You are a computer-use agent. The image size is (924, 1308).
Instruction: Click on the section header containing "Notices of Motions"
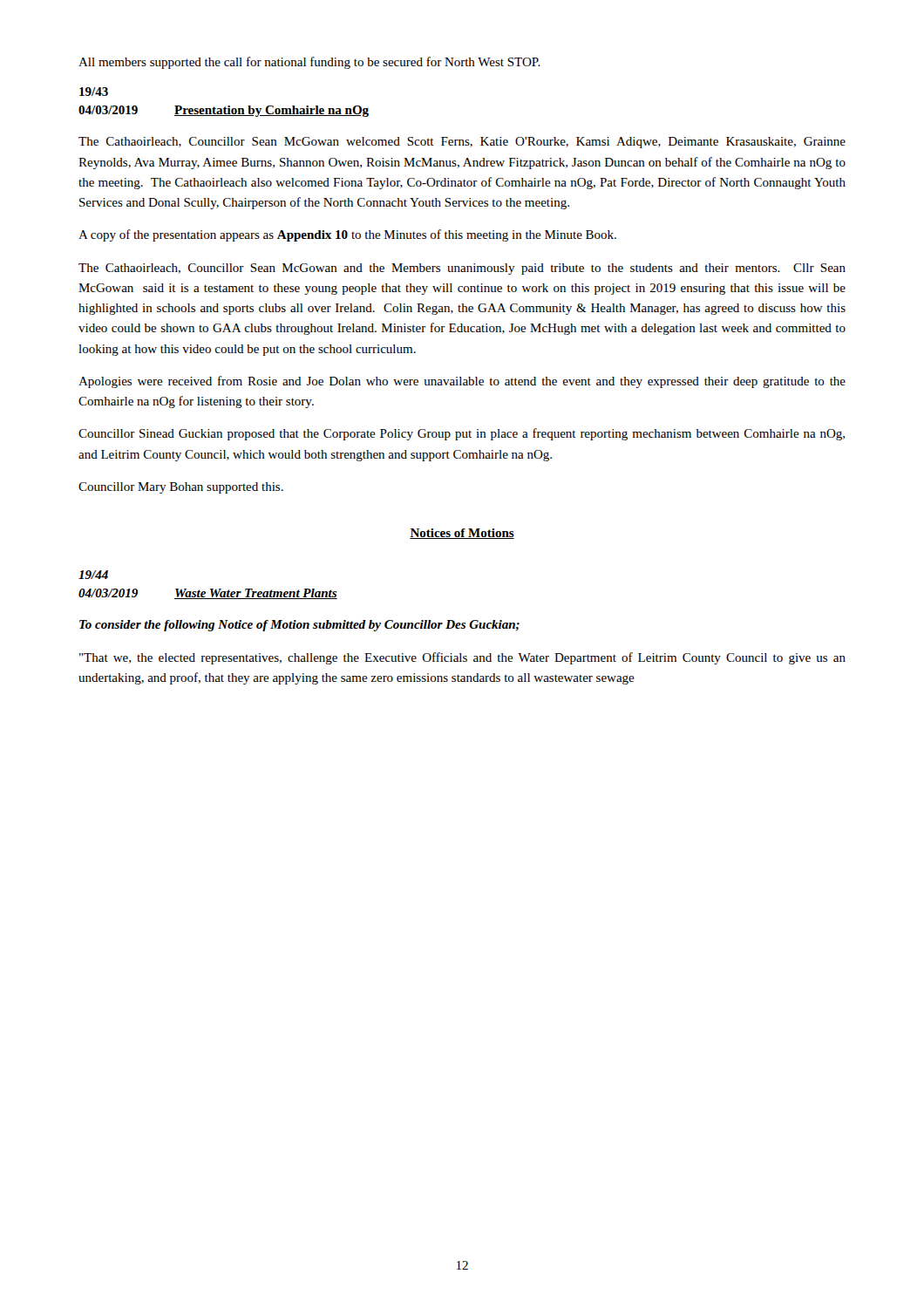coord(462,533)
